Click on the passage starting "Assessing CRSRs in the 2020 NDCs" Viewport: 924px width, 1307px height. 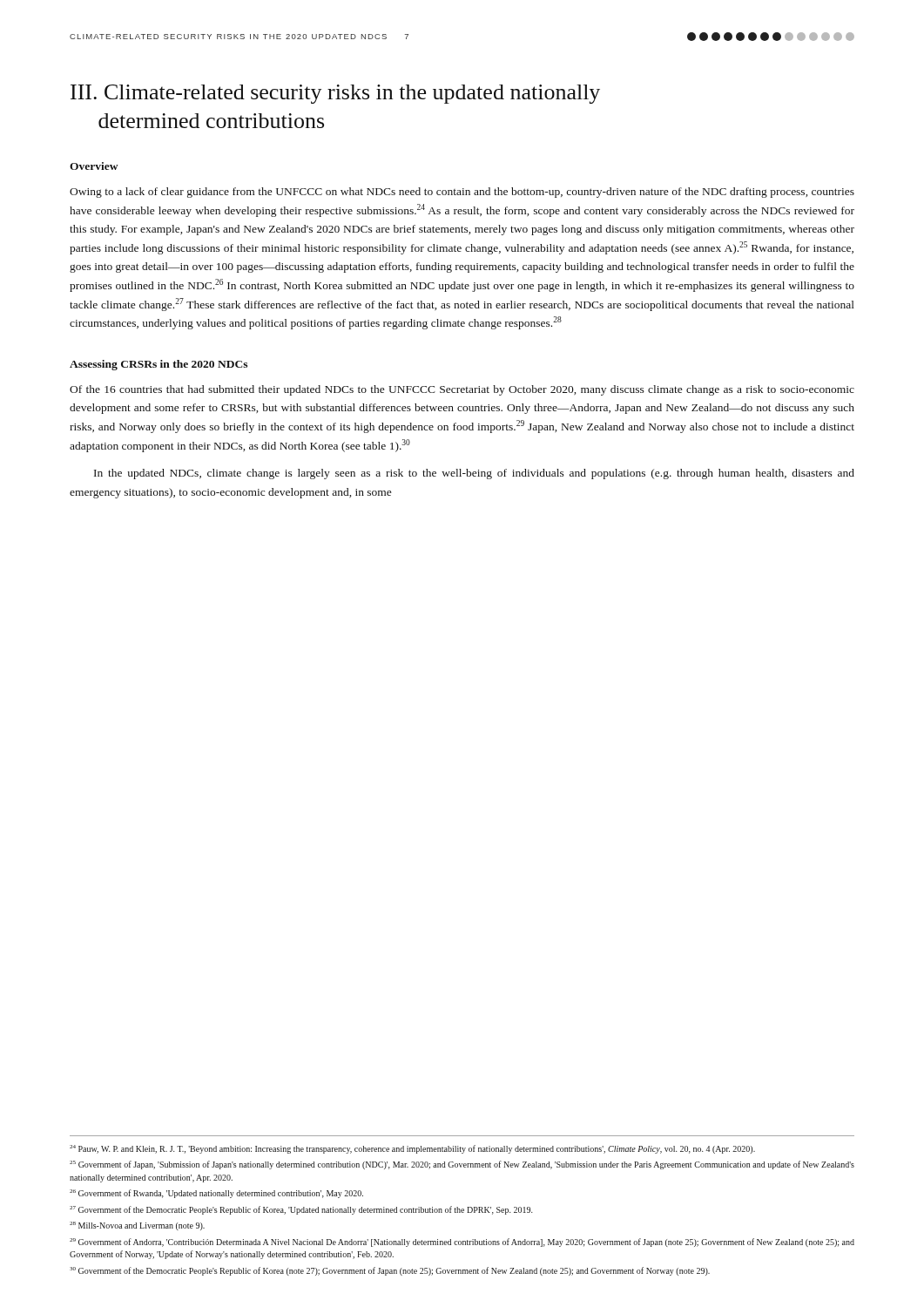(159, 364)
